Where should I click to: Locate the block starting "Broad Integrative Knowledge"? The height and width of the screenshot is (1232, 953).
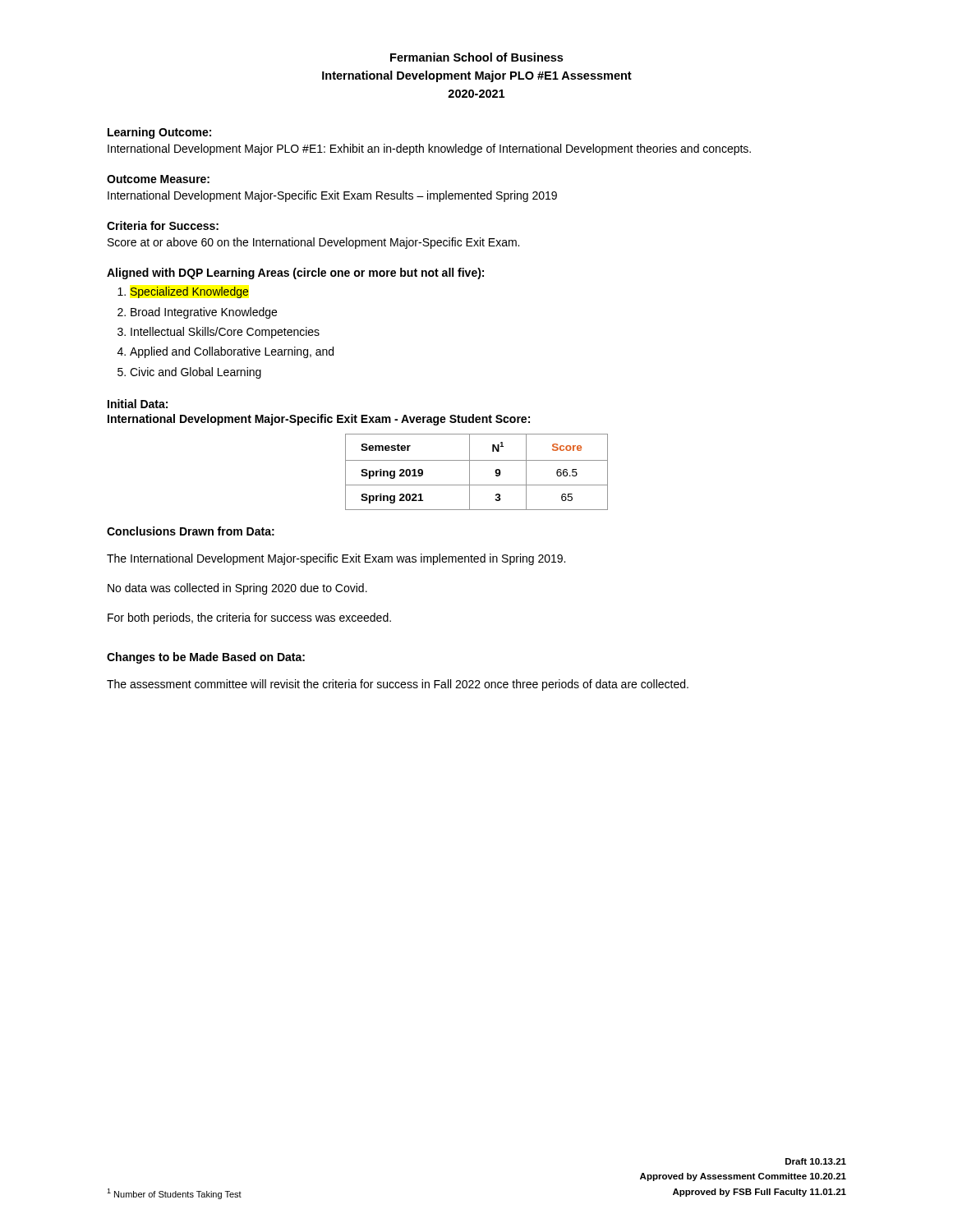click(x=204, y=312)
